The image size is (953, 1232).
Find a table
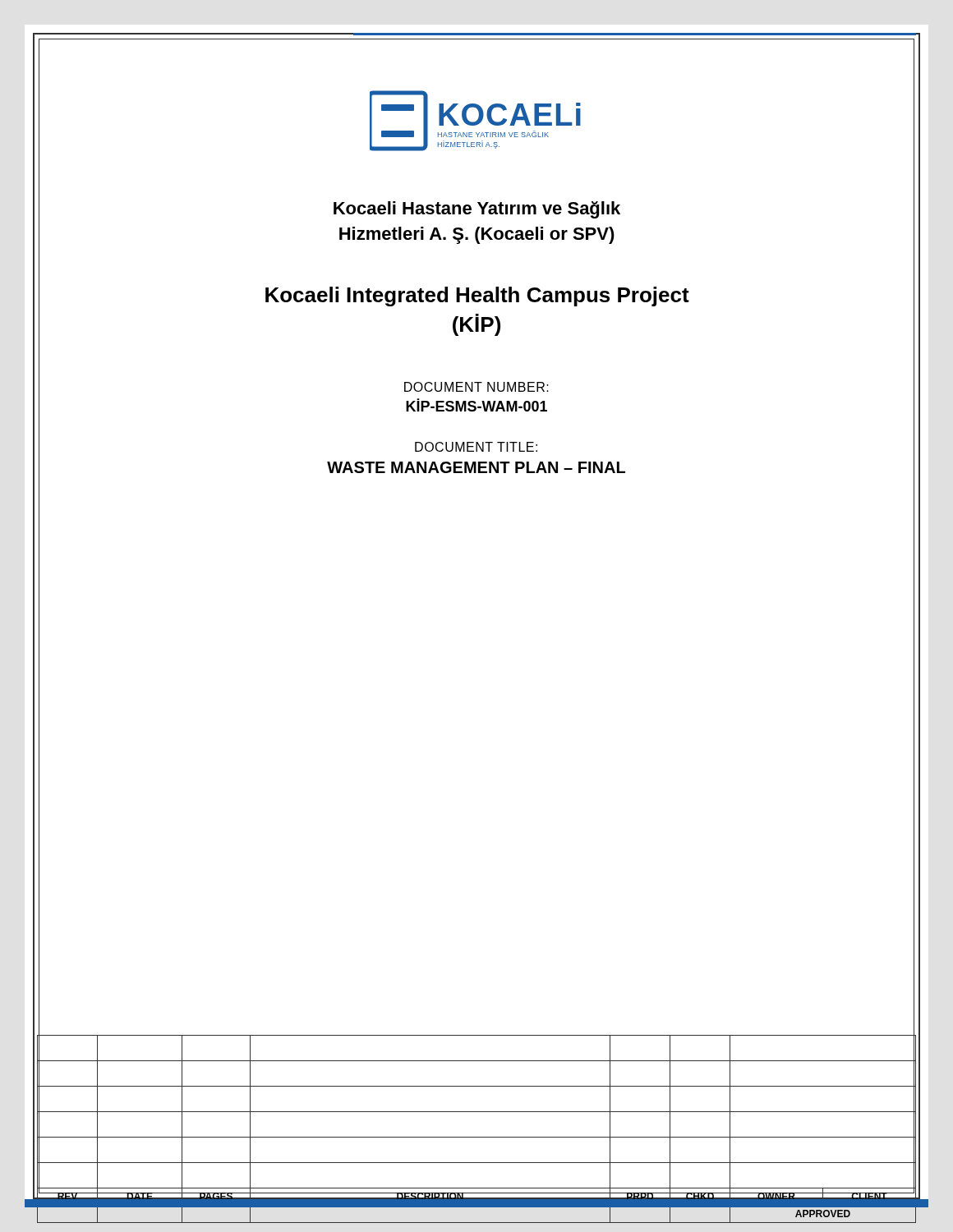pos(476,1115)
